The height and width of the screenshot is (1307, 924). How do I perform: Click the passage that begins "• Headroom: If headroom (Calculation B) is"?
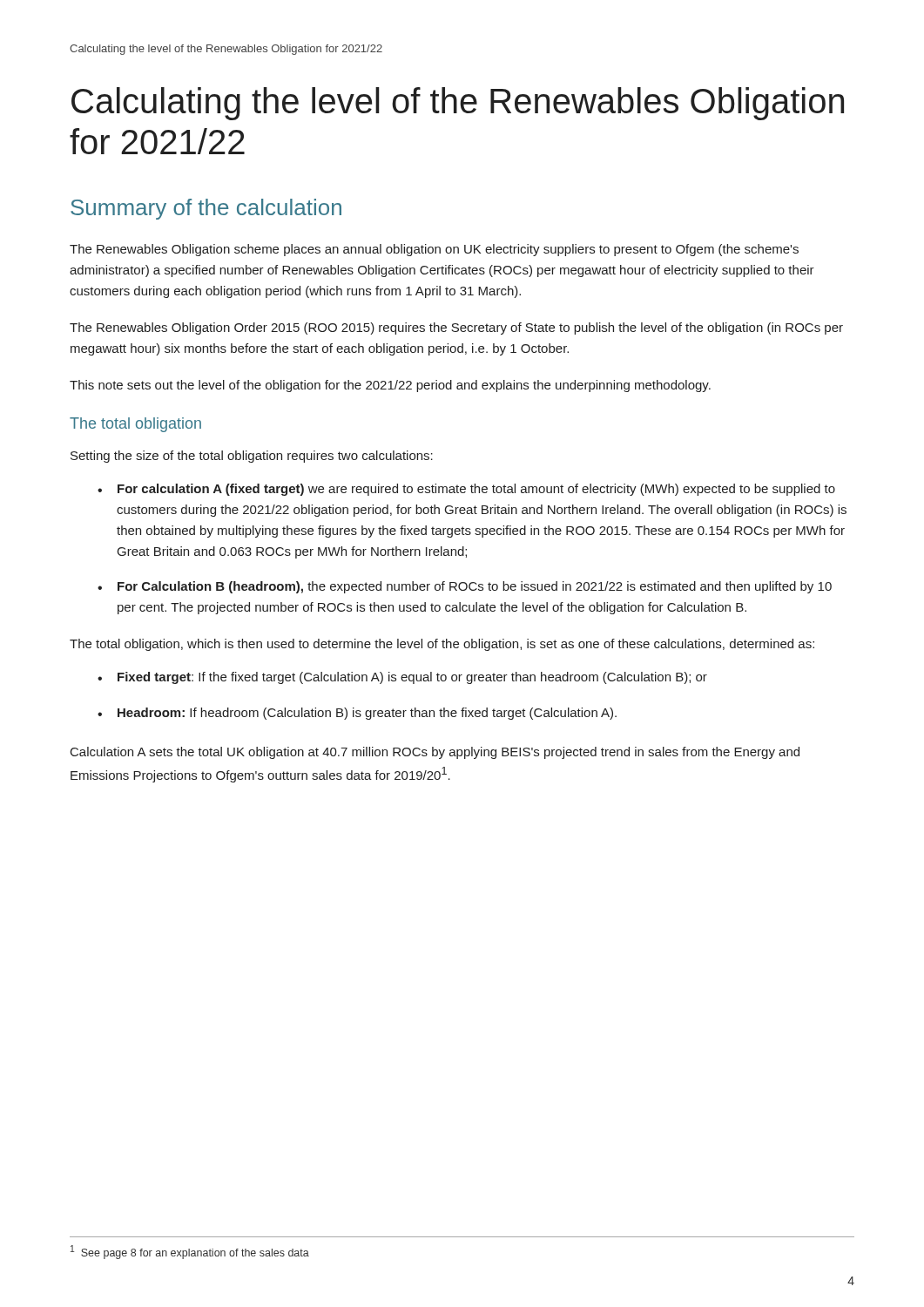pos(358,714)
